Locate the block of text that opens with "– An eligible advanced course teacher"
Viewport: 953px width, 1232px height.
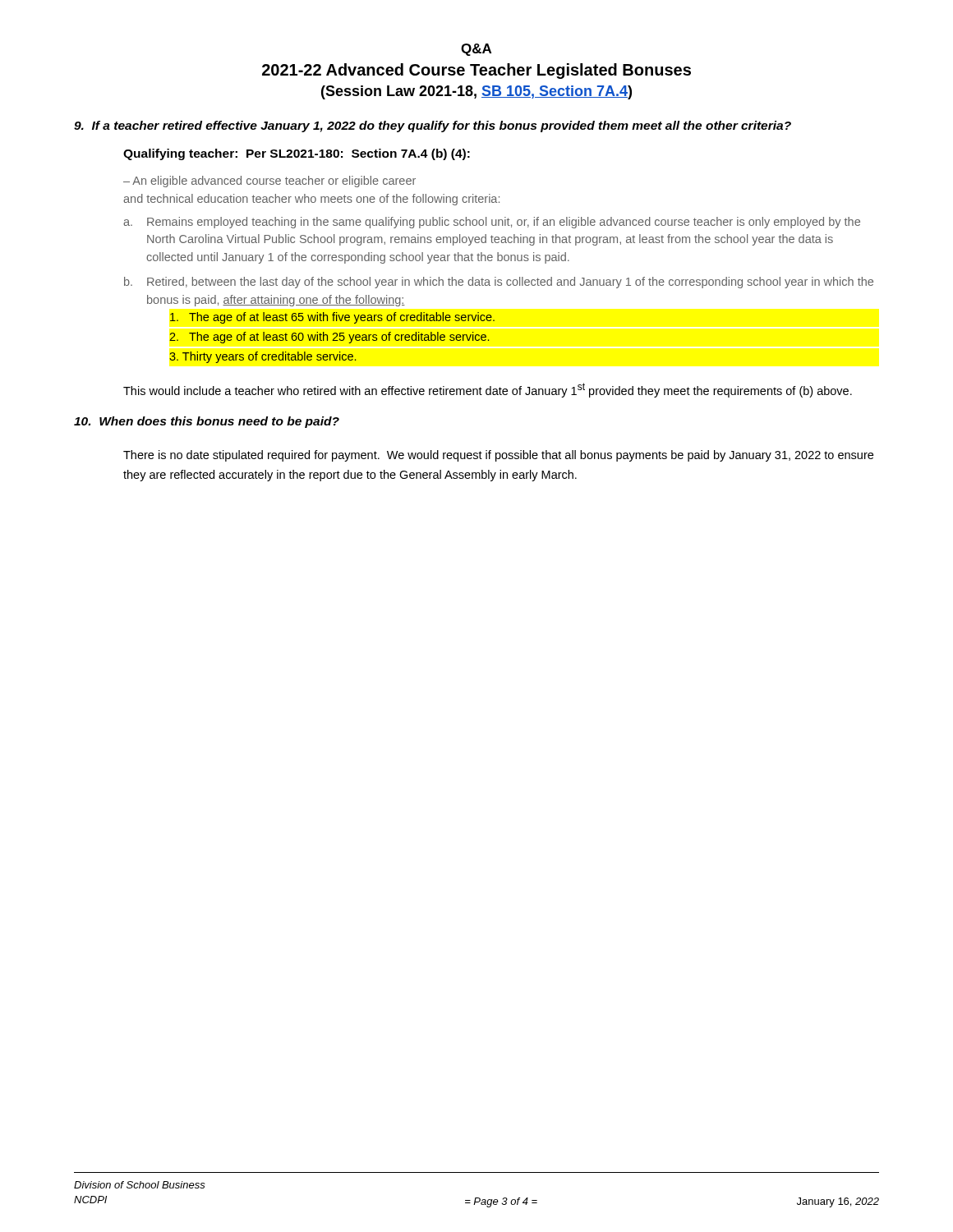(x=312, y=190)
